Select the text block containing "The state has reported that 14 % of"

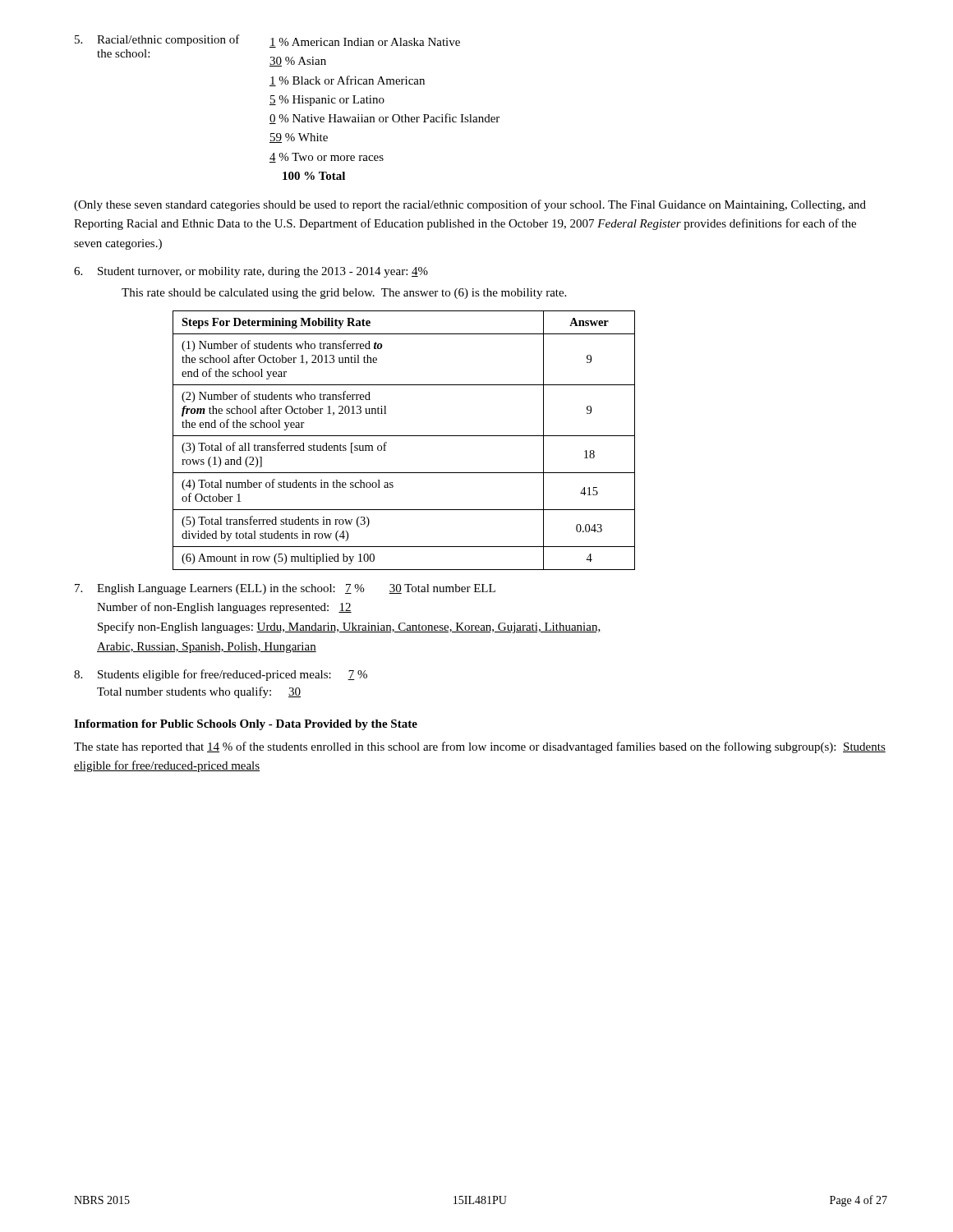(x=480, y=756)
